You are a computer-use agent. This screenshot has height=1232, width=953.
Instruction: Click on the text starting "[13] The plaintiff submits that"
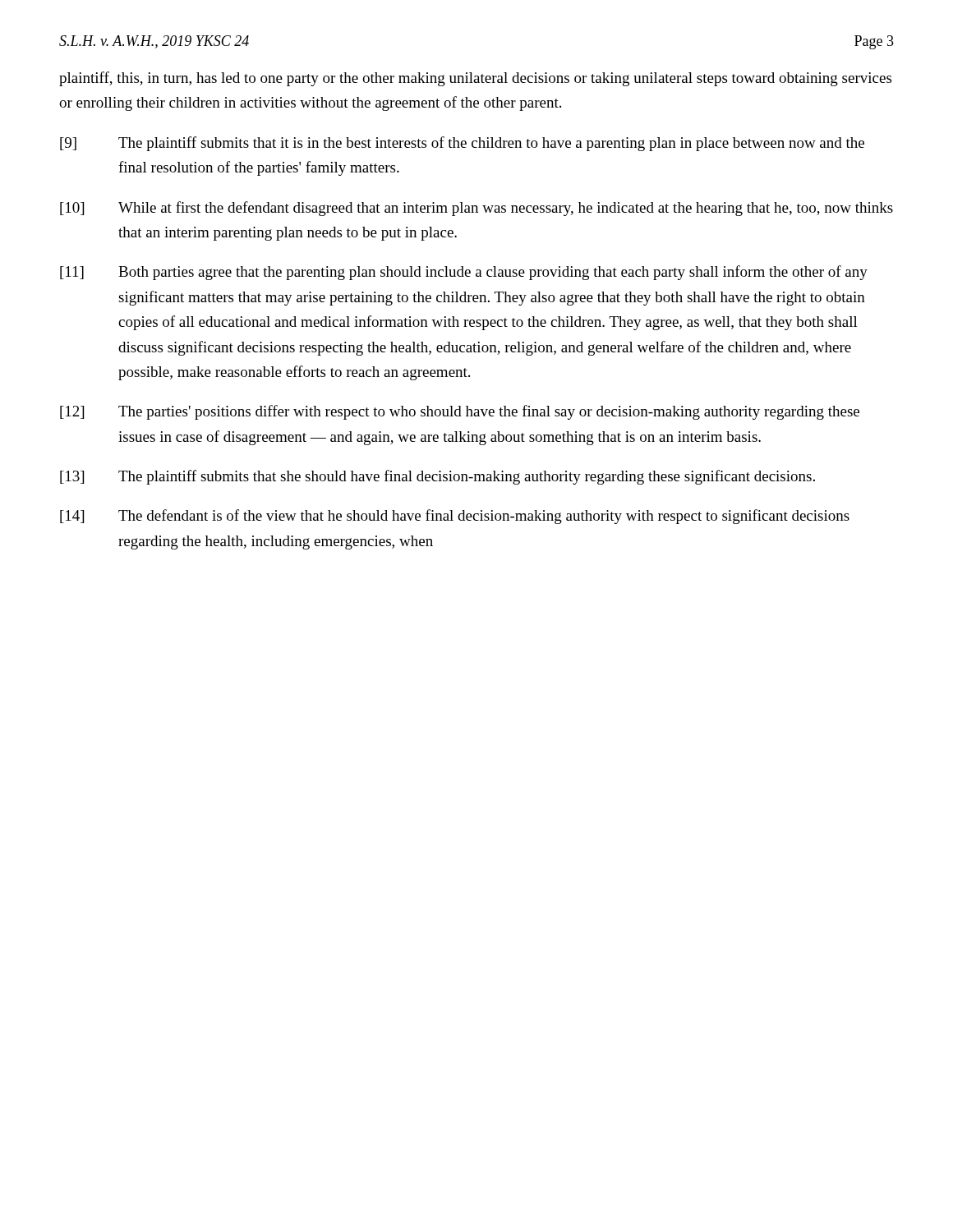[476, 477]
